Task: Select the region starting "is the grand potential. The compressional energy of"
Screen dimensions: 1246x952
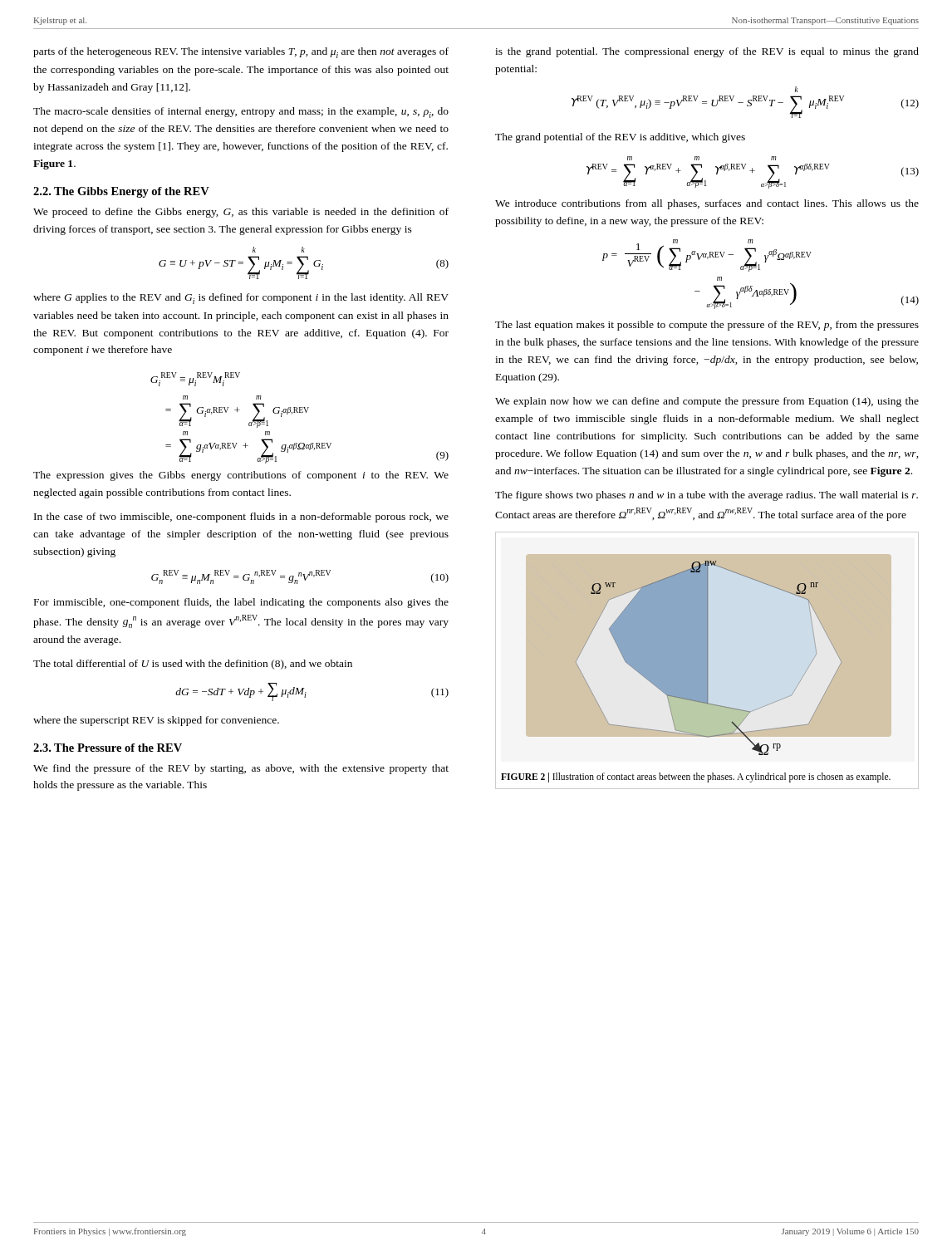Action: pyautogui.click(x=707, y=61)
